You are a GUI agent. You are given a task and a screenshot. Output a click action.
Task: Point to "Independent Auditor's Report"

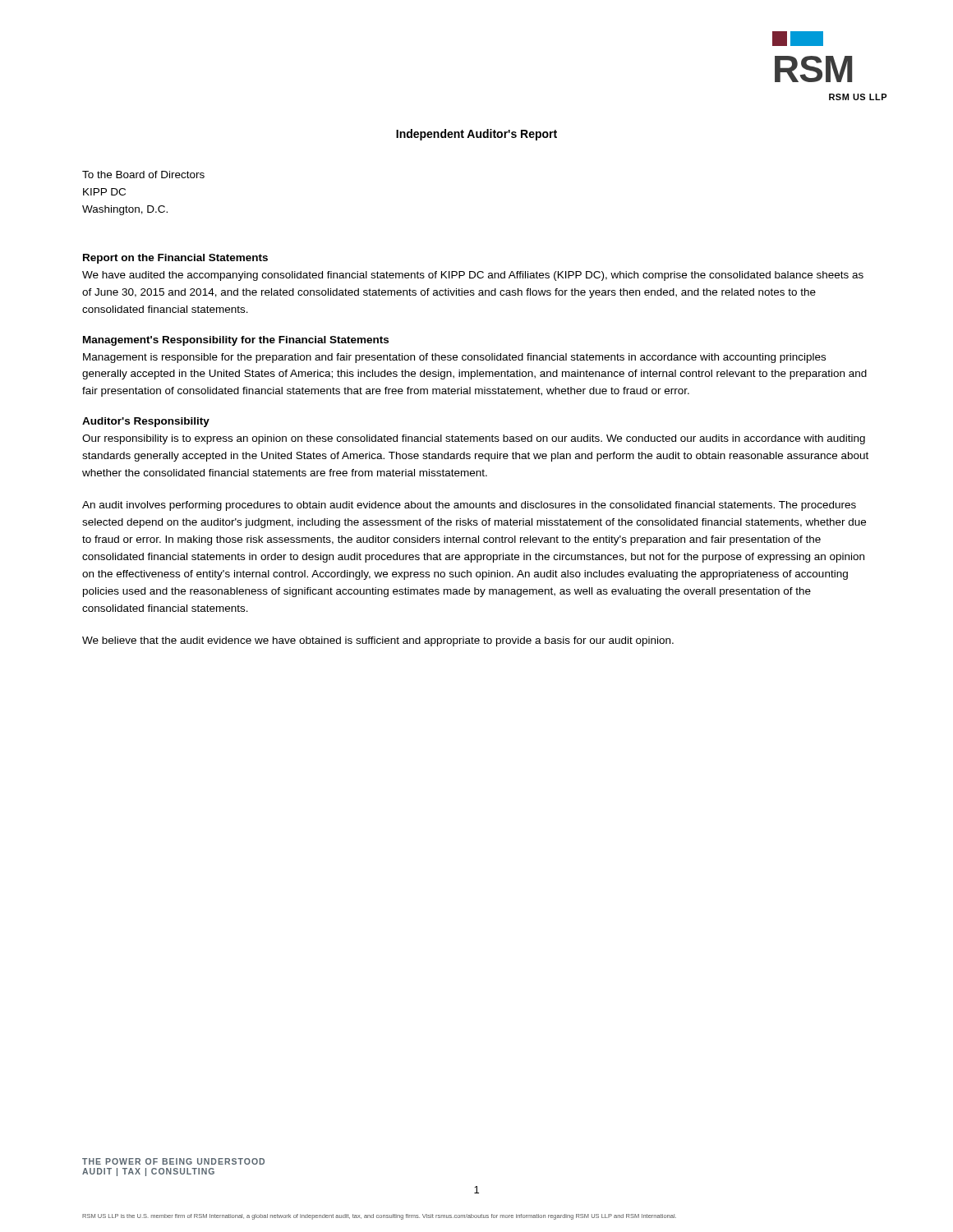[x=476, y=134]
